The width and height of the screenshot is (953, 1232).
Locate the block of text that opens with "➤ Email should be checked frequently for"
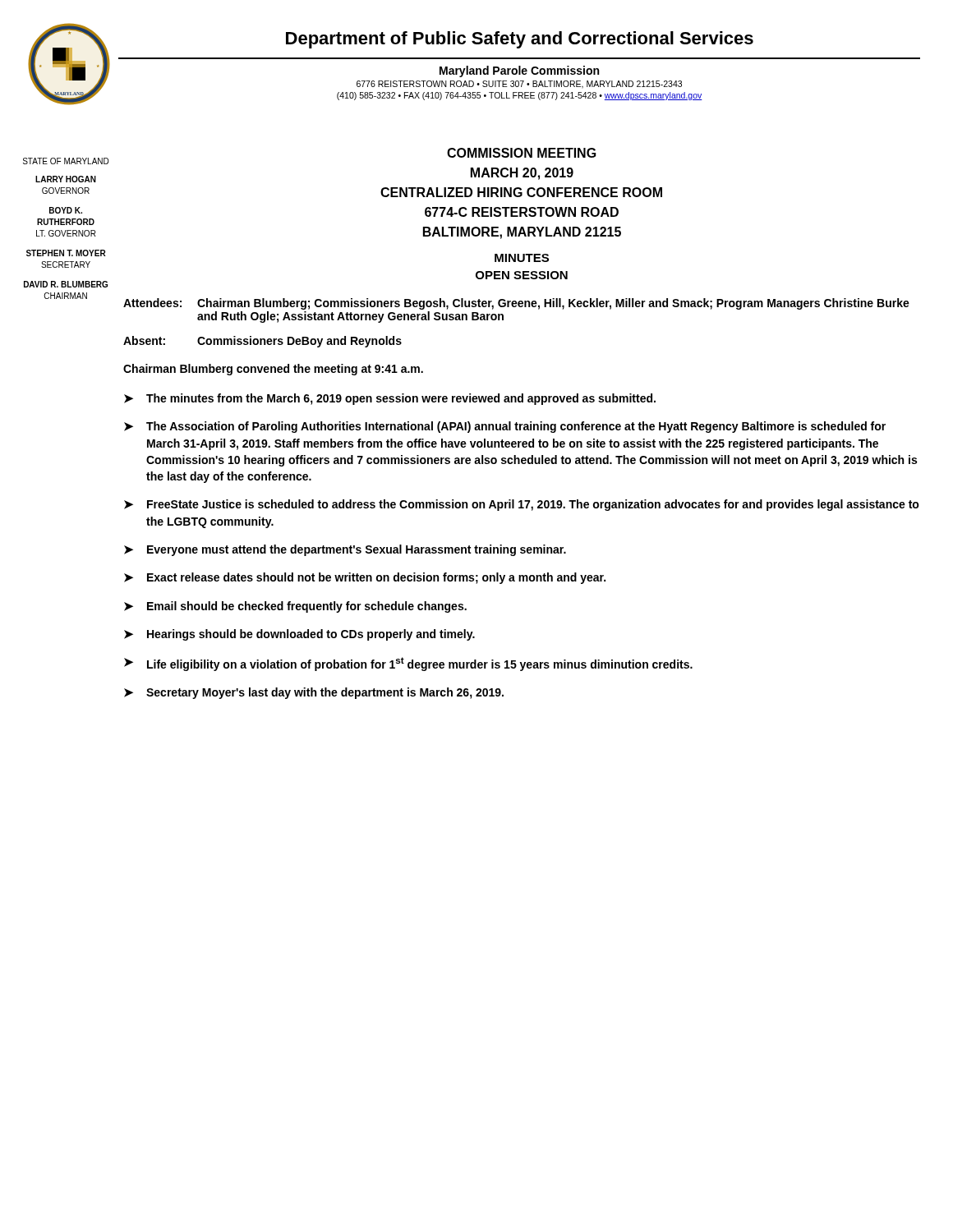pyautogui.click(x=295, y=607)
